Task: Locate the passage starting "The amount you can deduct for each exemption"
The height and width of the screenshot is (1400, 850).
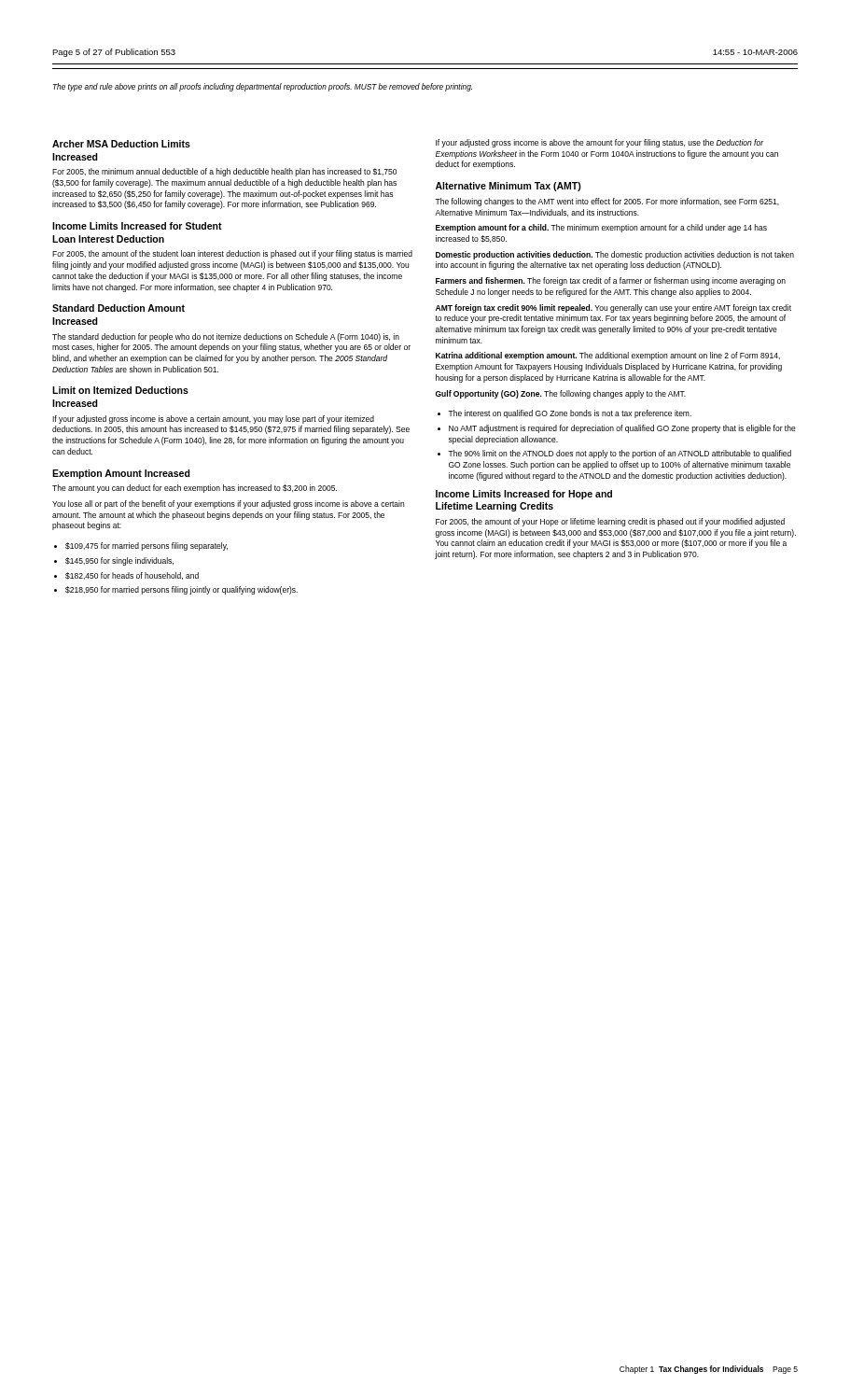Action: point(233,508)
